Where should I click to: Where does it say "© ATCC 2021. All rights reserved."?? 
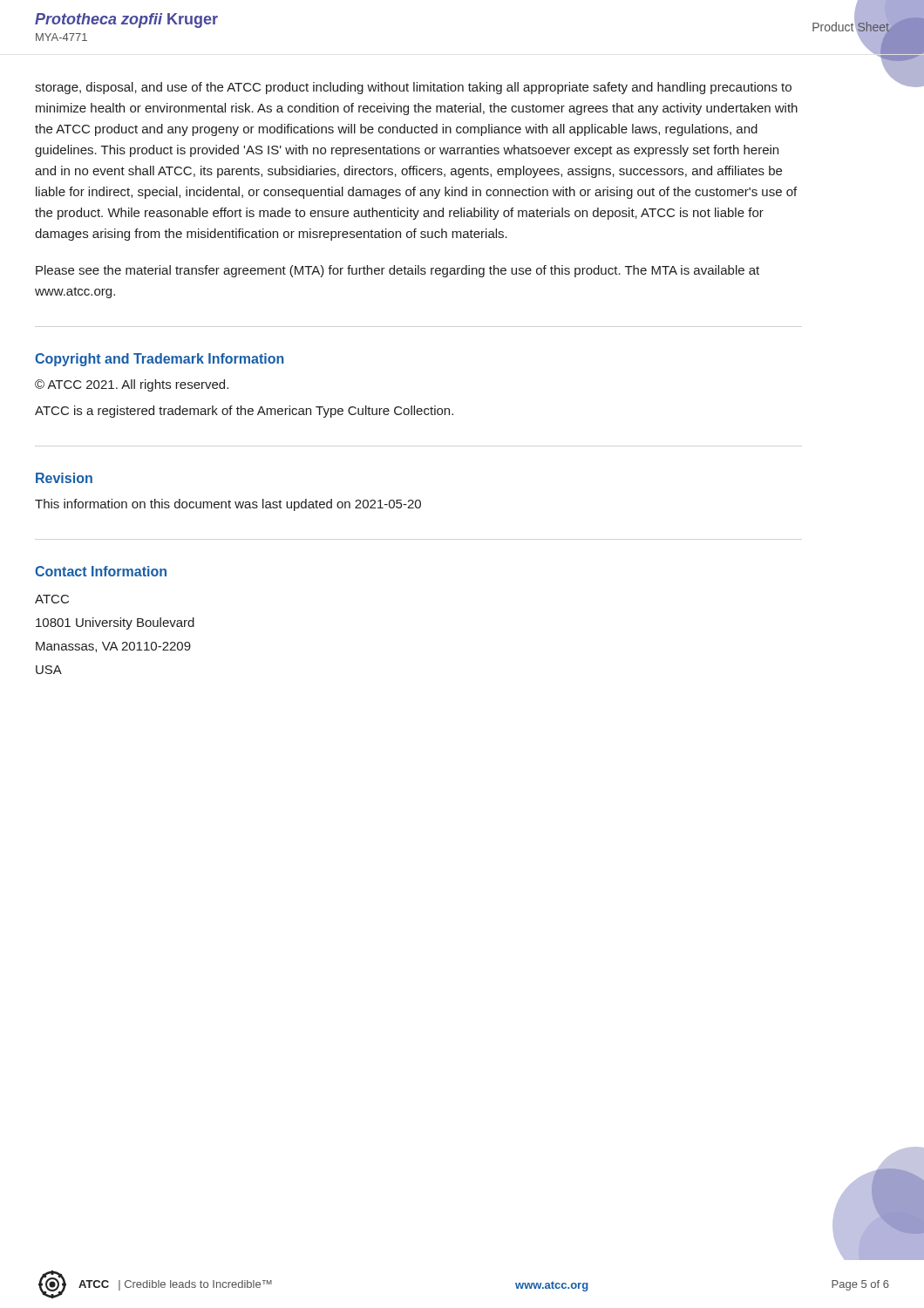tap(132, 384)
